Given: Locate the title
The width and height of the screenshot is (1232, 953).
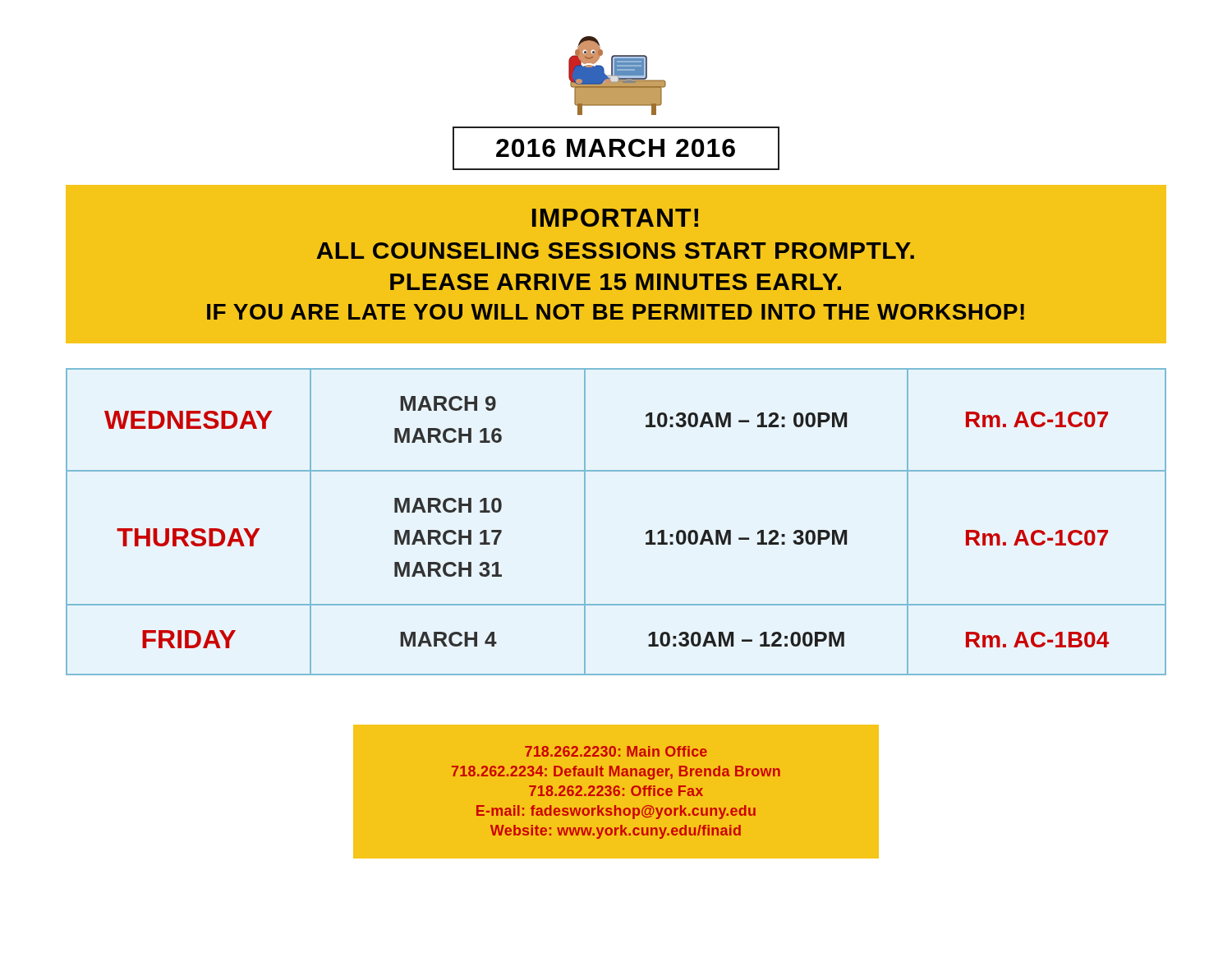Looking at the screenshot, I should [616, 97].
